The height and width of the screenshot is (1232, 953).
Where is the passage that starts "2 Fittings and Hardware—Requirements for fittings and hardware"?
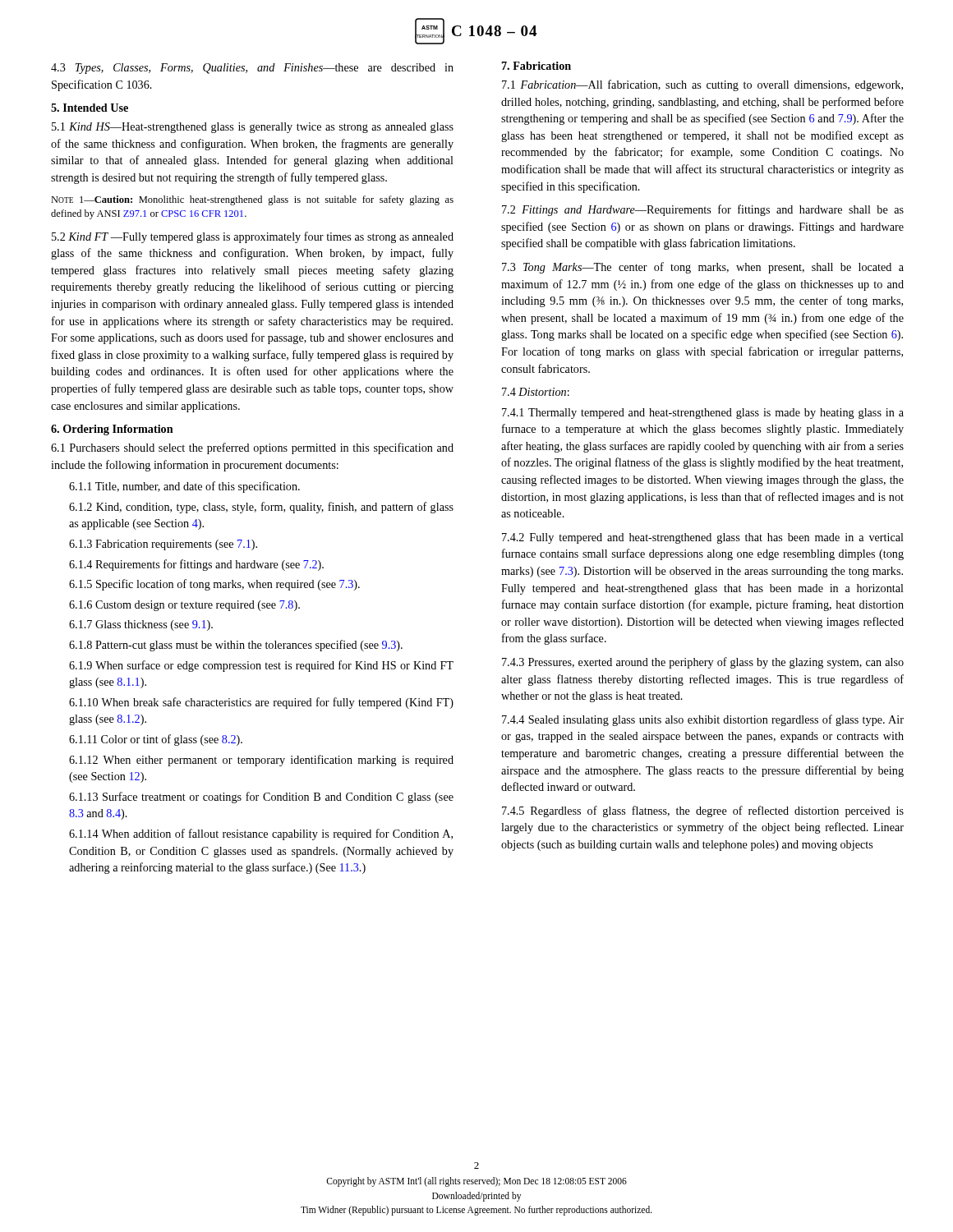point(702,227)
